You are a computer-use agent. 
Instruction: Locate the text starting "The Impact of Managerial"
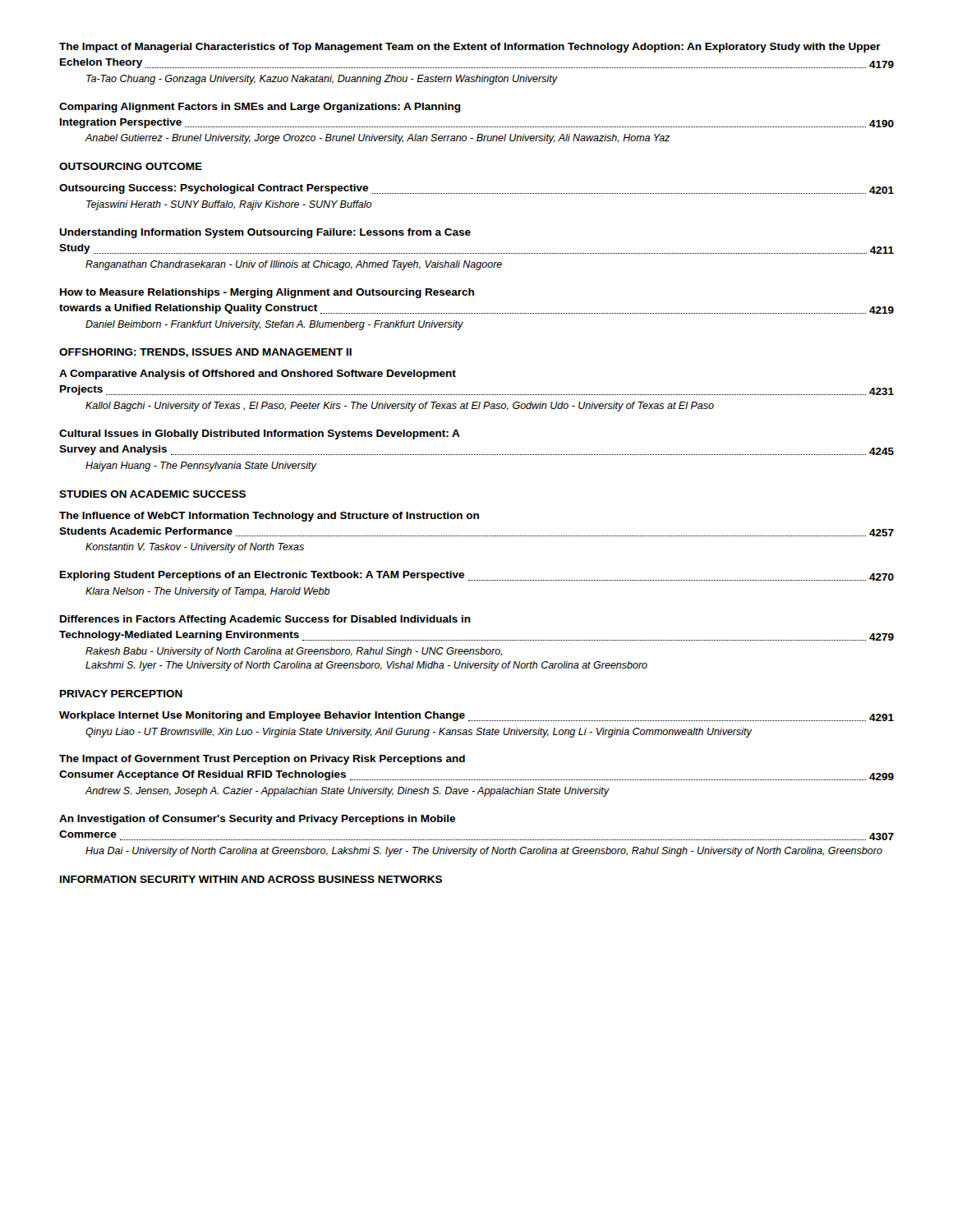[x=476, y=63]
